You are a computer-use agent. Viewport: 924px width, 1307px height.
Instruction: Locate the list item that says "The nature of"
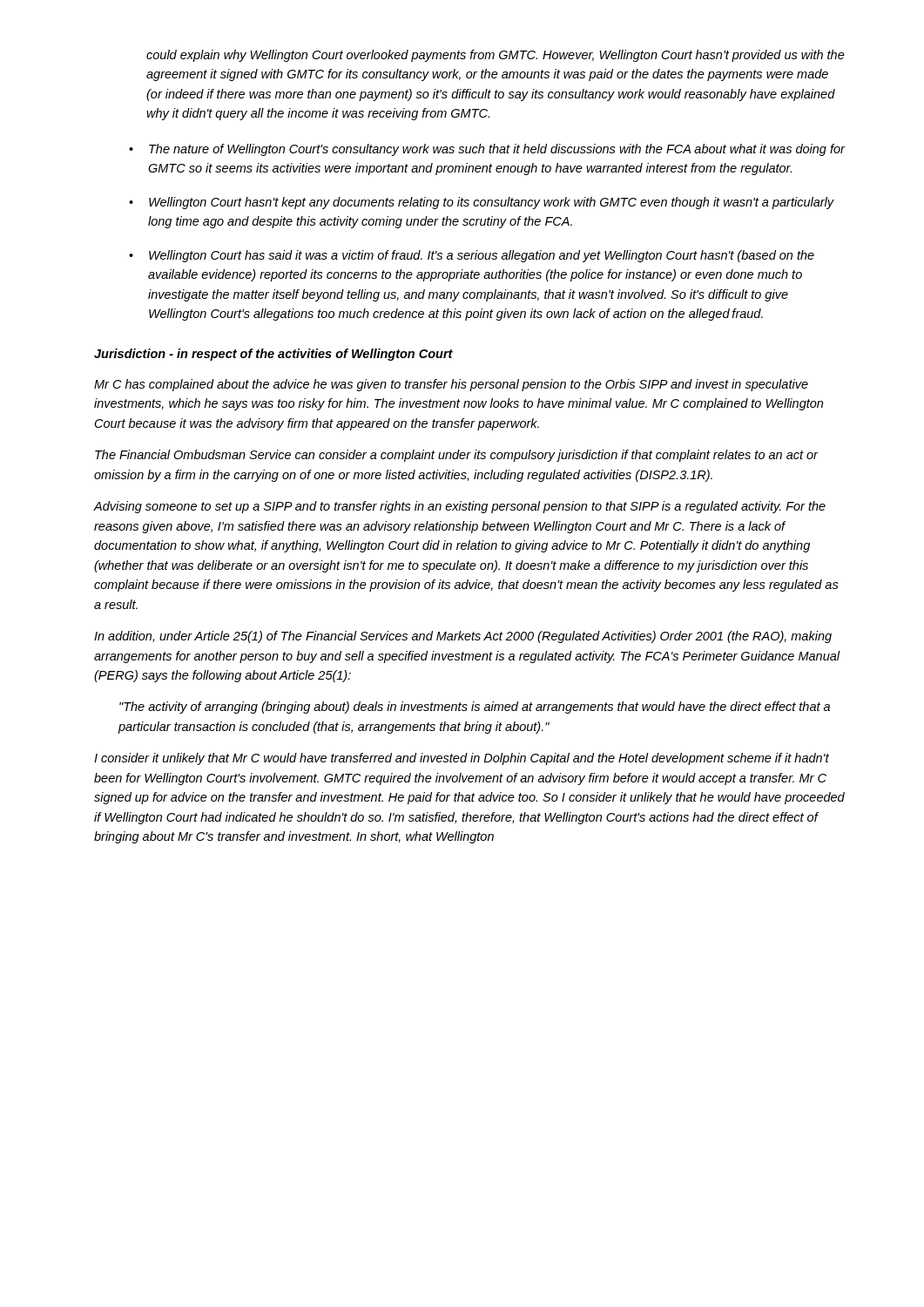496,159
